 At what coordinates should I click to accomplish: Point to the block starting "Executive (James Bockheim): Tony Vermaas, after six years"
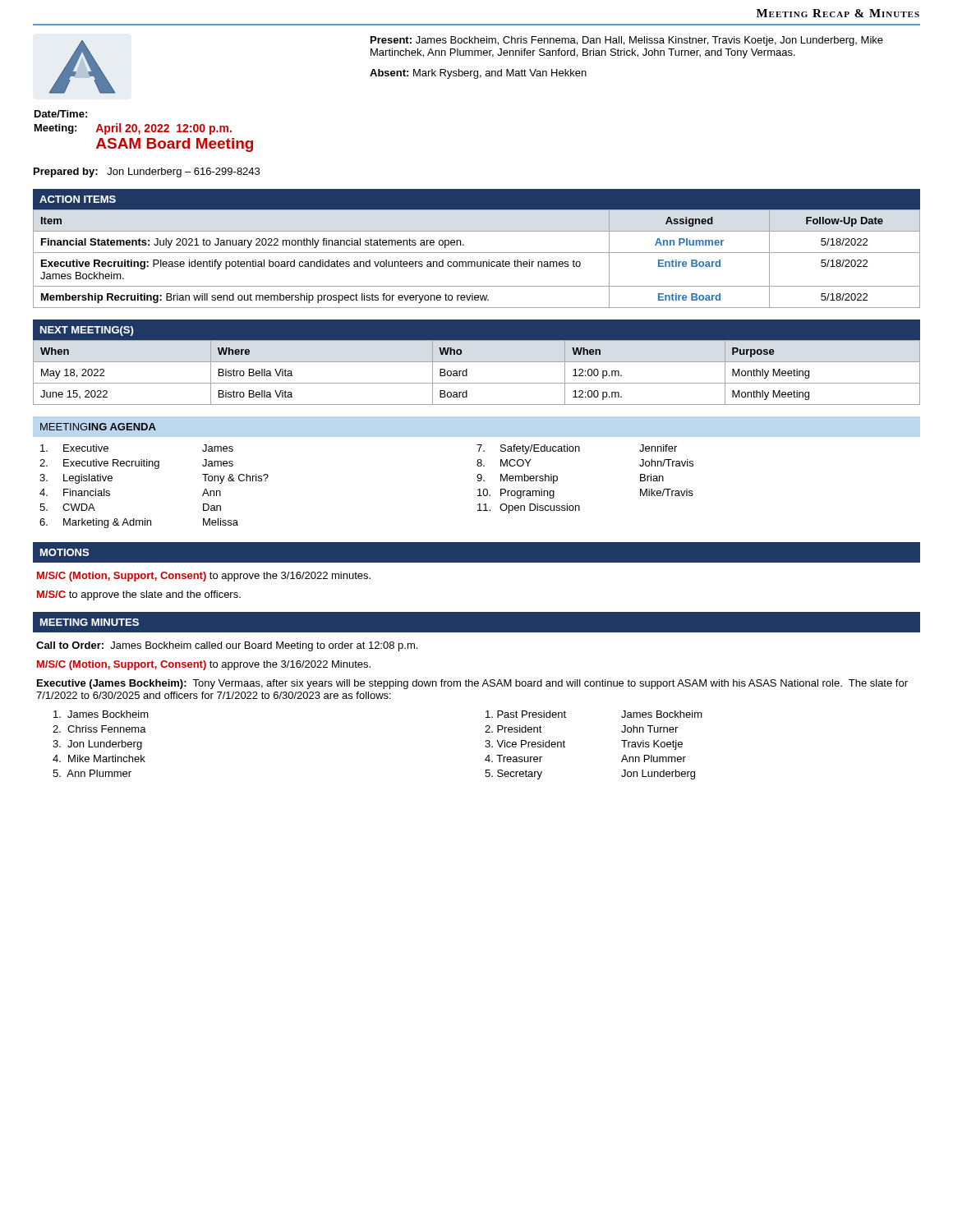point(472,689)
